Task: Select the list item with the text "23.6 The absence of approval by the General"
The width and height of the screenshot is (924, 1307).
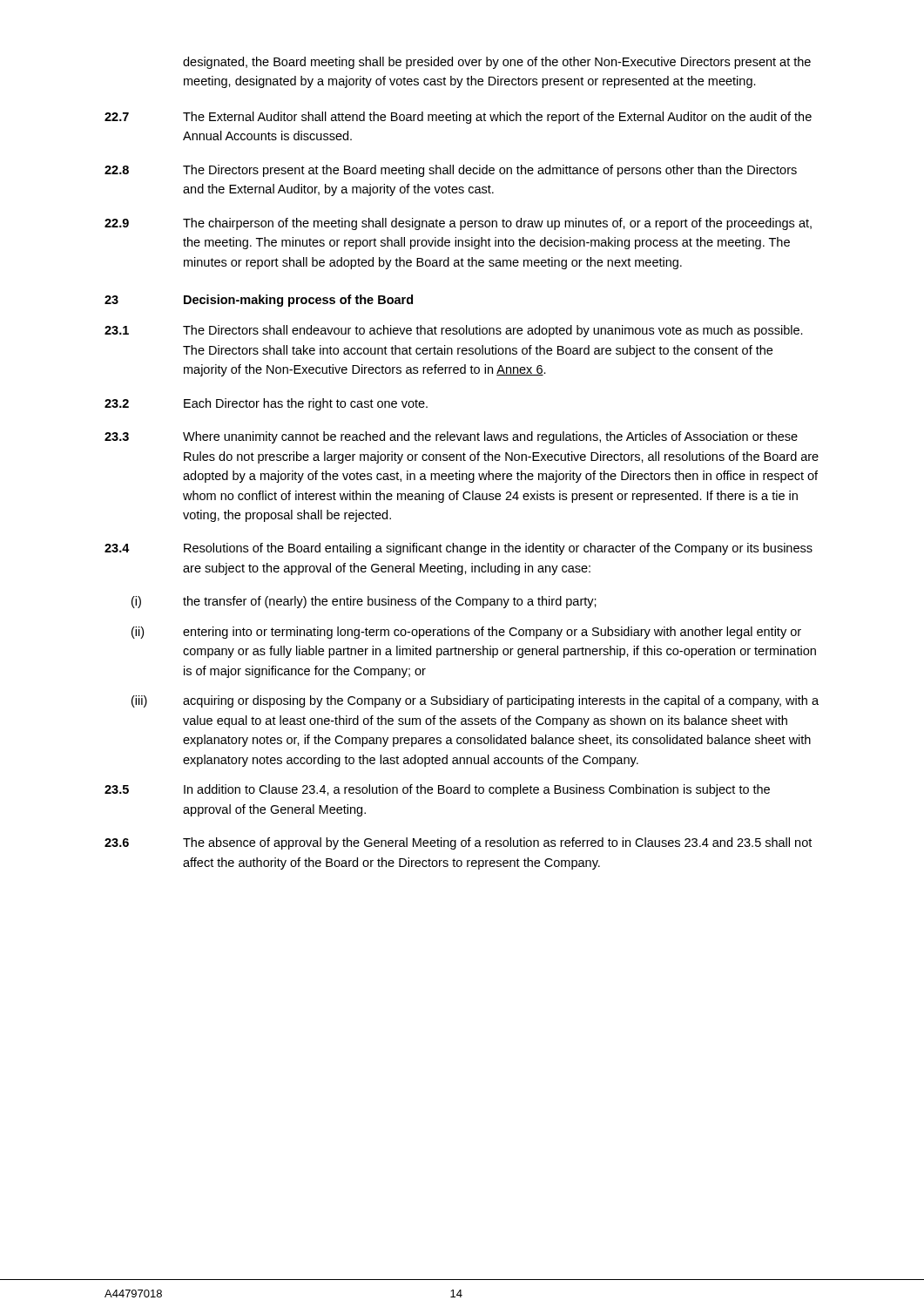Action: click(x=462, y=853)
